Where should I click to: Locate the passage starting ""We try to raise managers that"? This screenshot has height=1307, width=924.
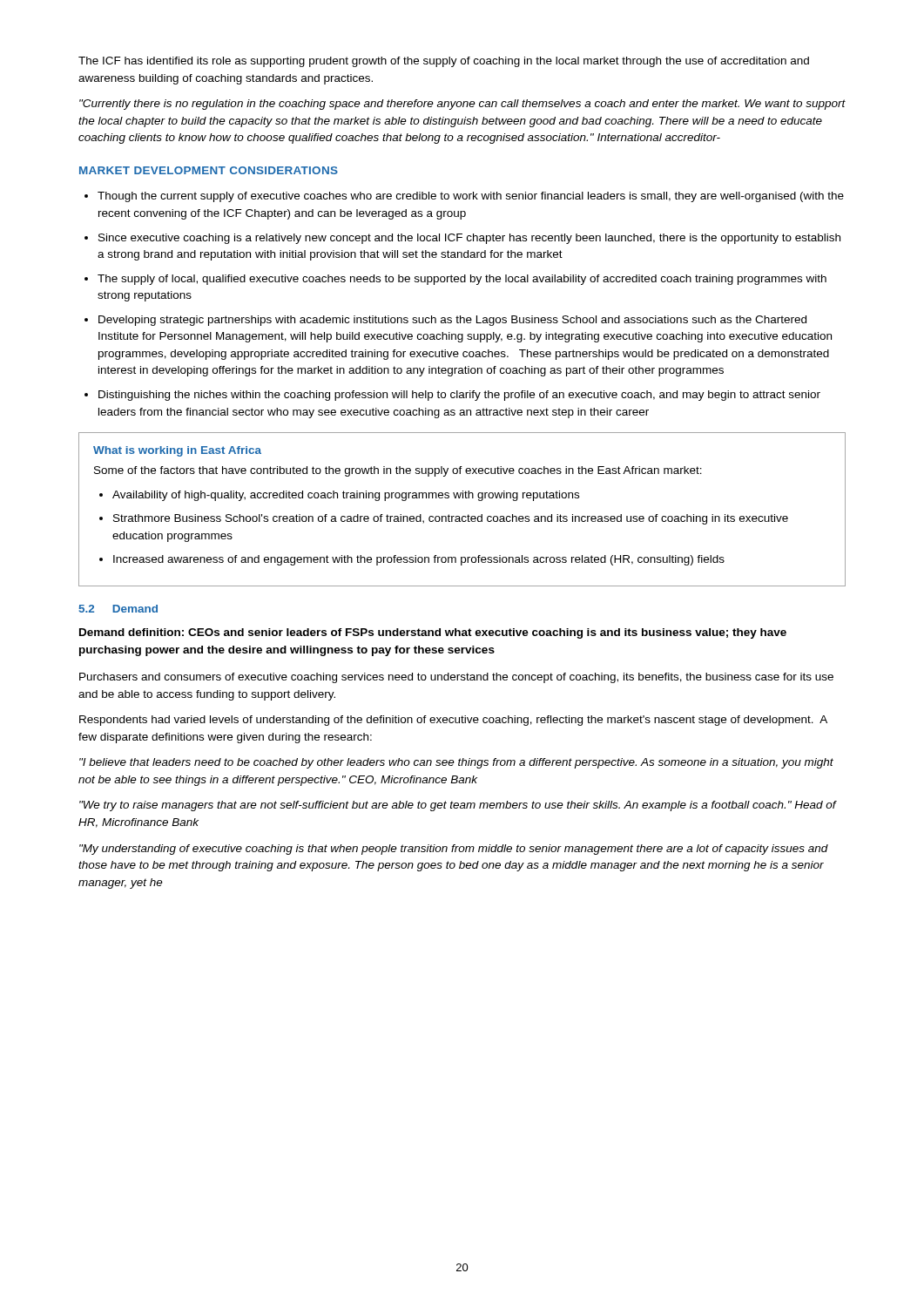coord(462,814)
